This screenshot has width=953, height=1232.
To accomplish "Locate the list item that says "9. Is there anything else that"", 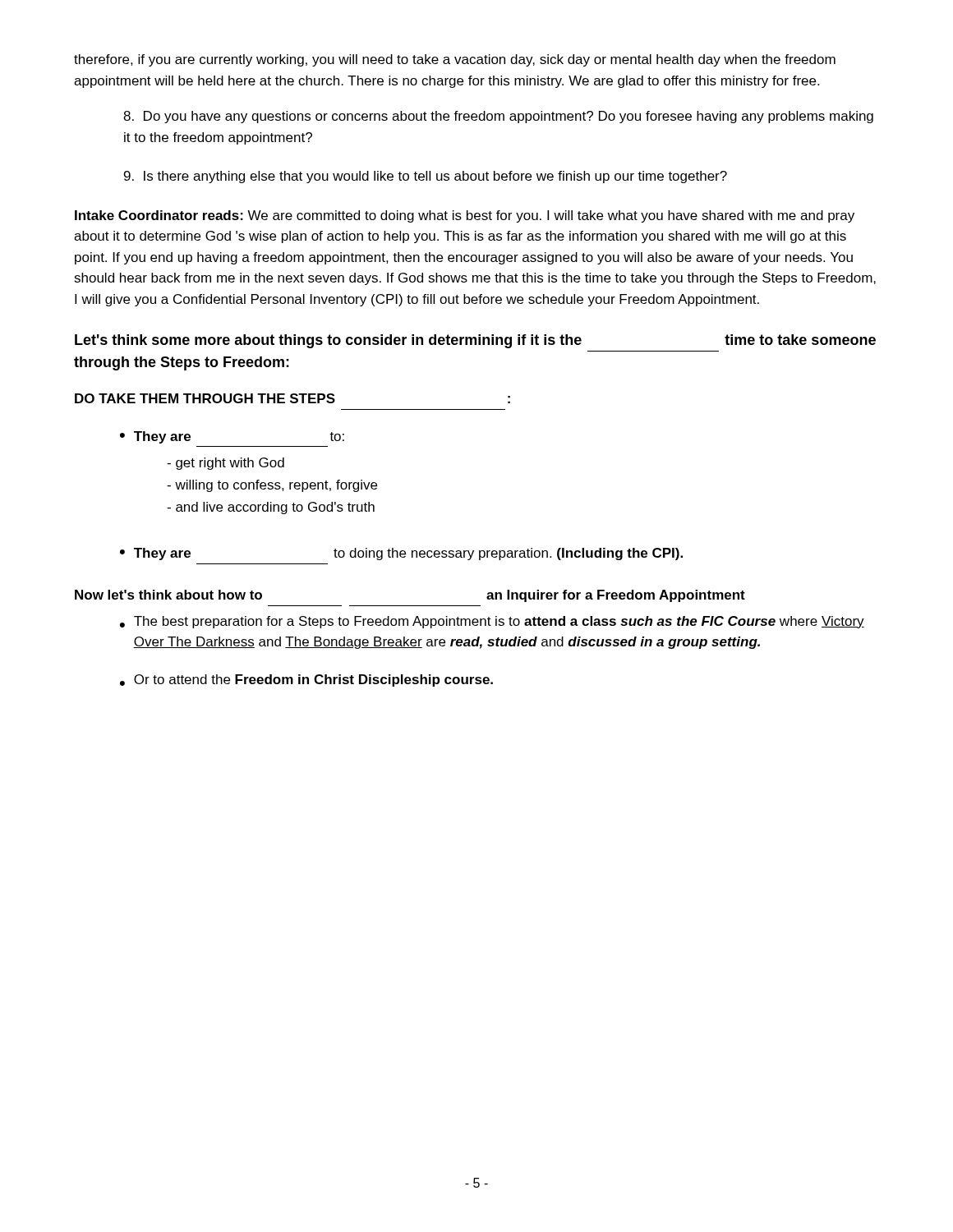I will [x=425, y=176].
